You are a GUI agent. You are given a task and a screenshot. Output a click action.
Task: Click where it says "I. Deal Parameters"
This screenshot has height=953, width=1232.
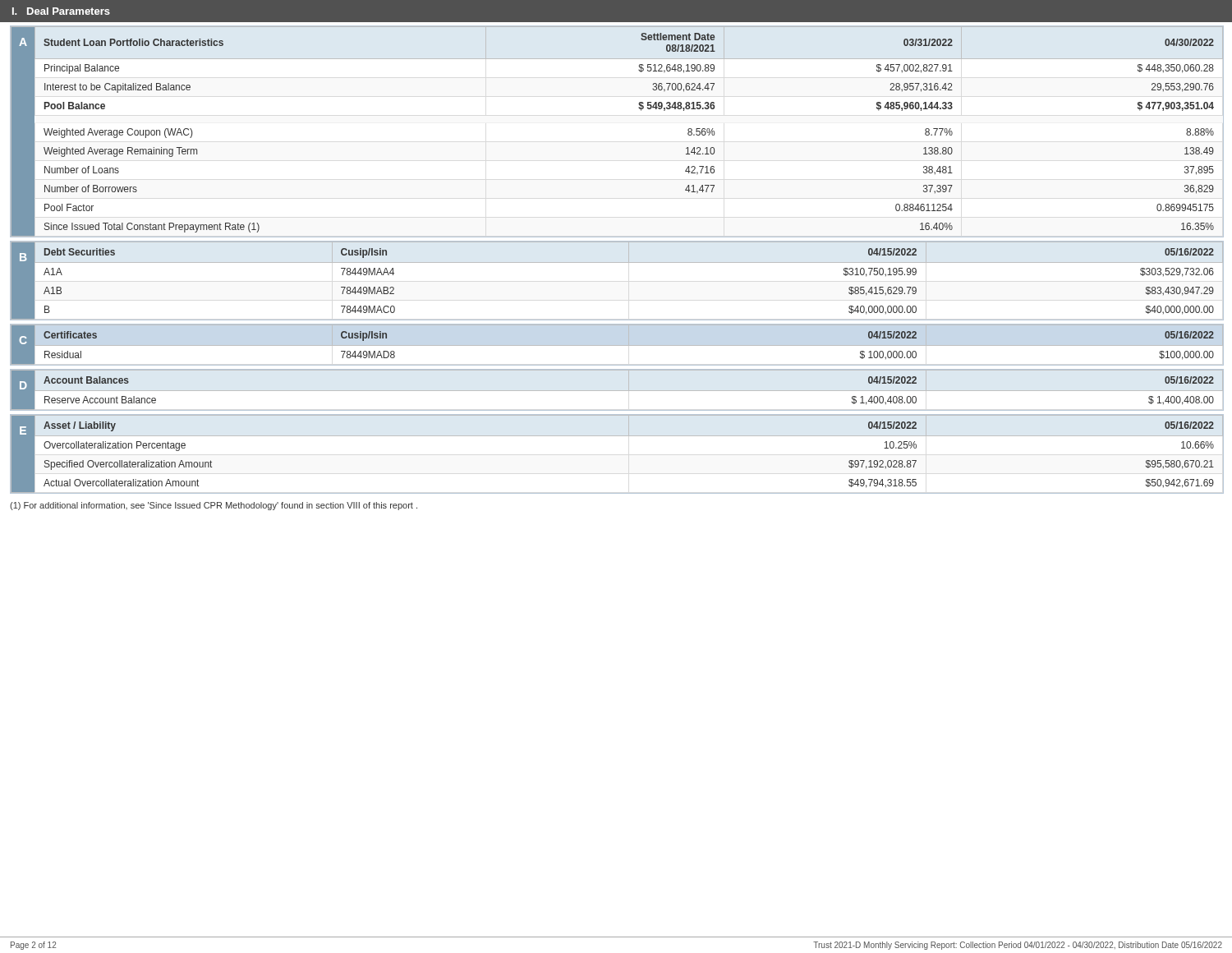(61, 11)
